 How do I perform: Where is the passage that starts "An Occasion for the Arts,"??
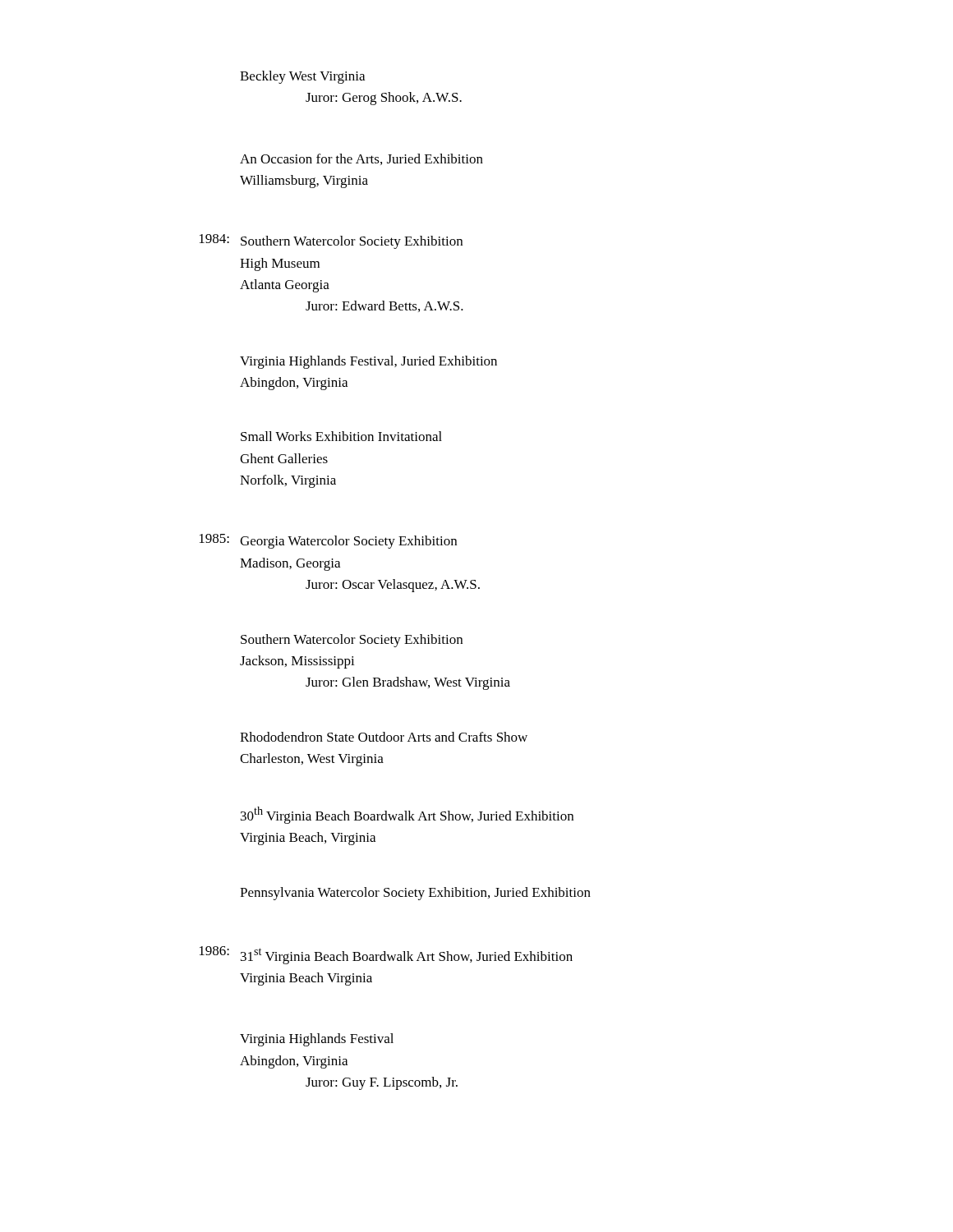481,170
